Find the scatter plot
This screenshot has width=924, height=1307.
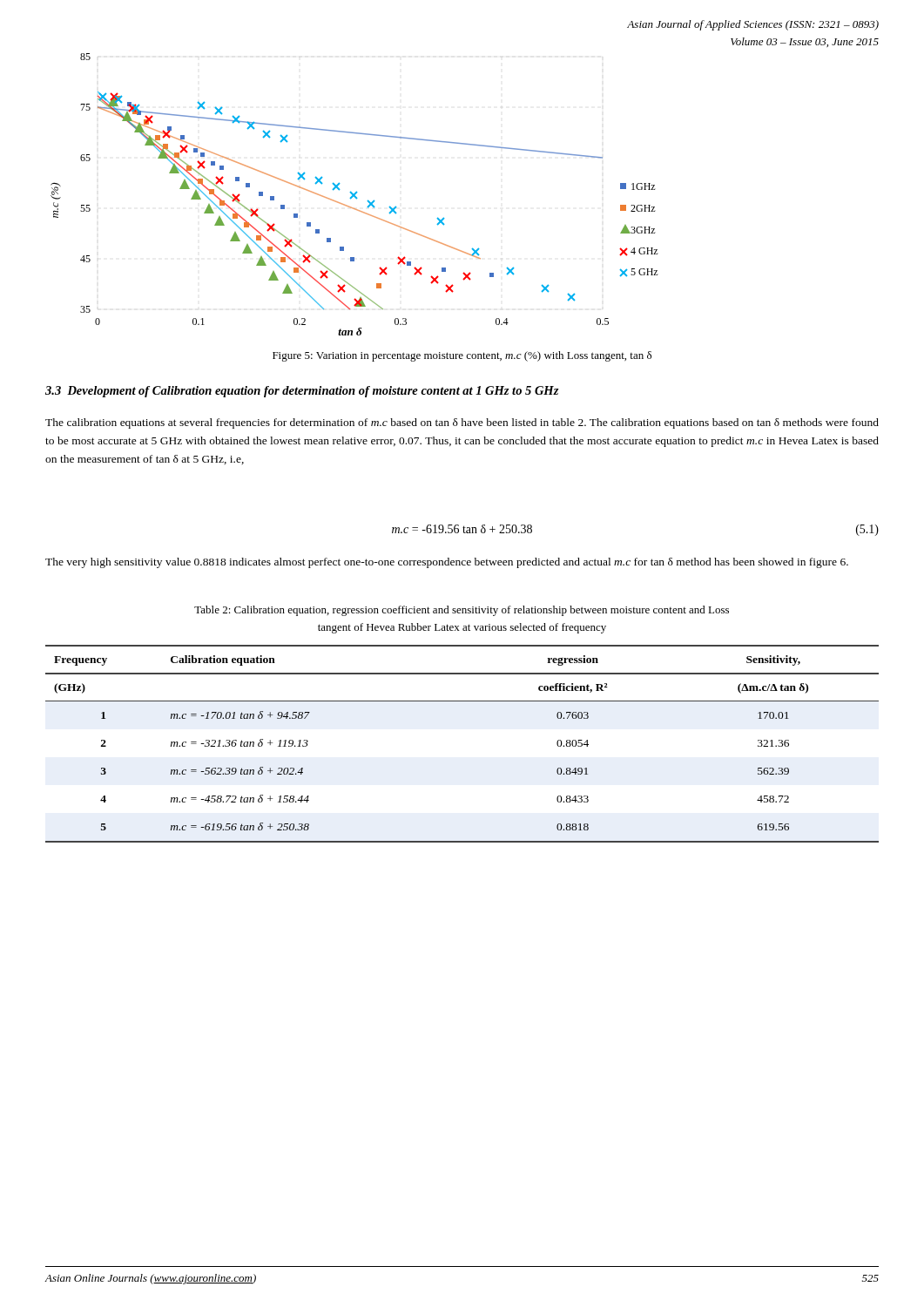click(376, 198)
